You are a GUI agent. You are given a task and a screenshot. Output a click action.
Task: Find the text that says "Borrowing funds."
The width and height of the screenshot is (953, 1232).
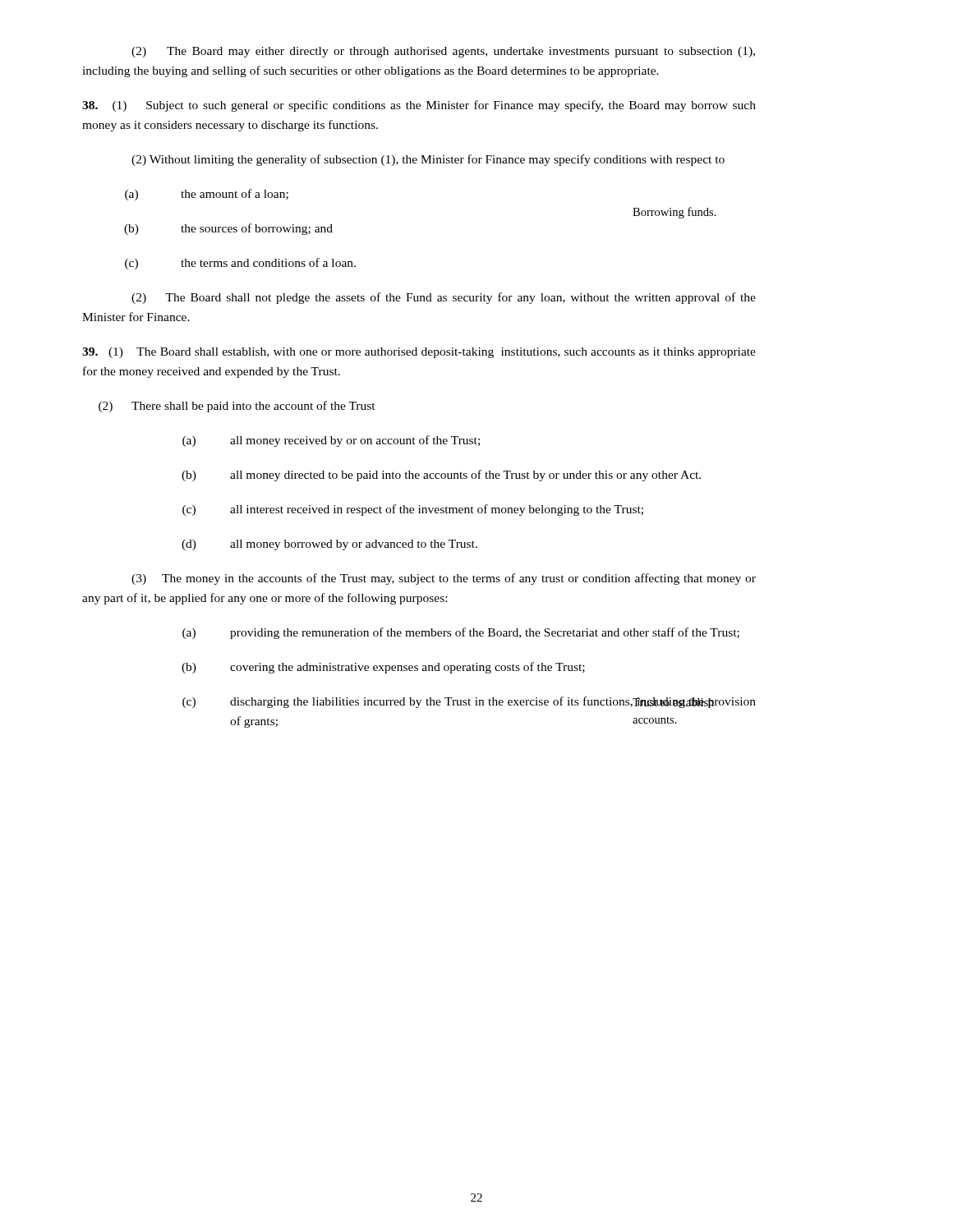675,212
